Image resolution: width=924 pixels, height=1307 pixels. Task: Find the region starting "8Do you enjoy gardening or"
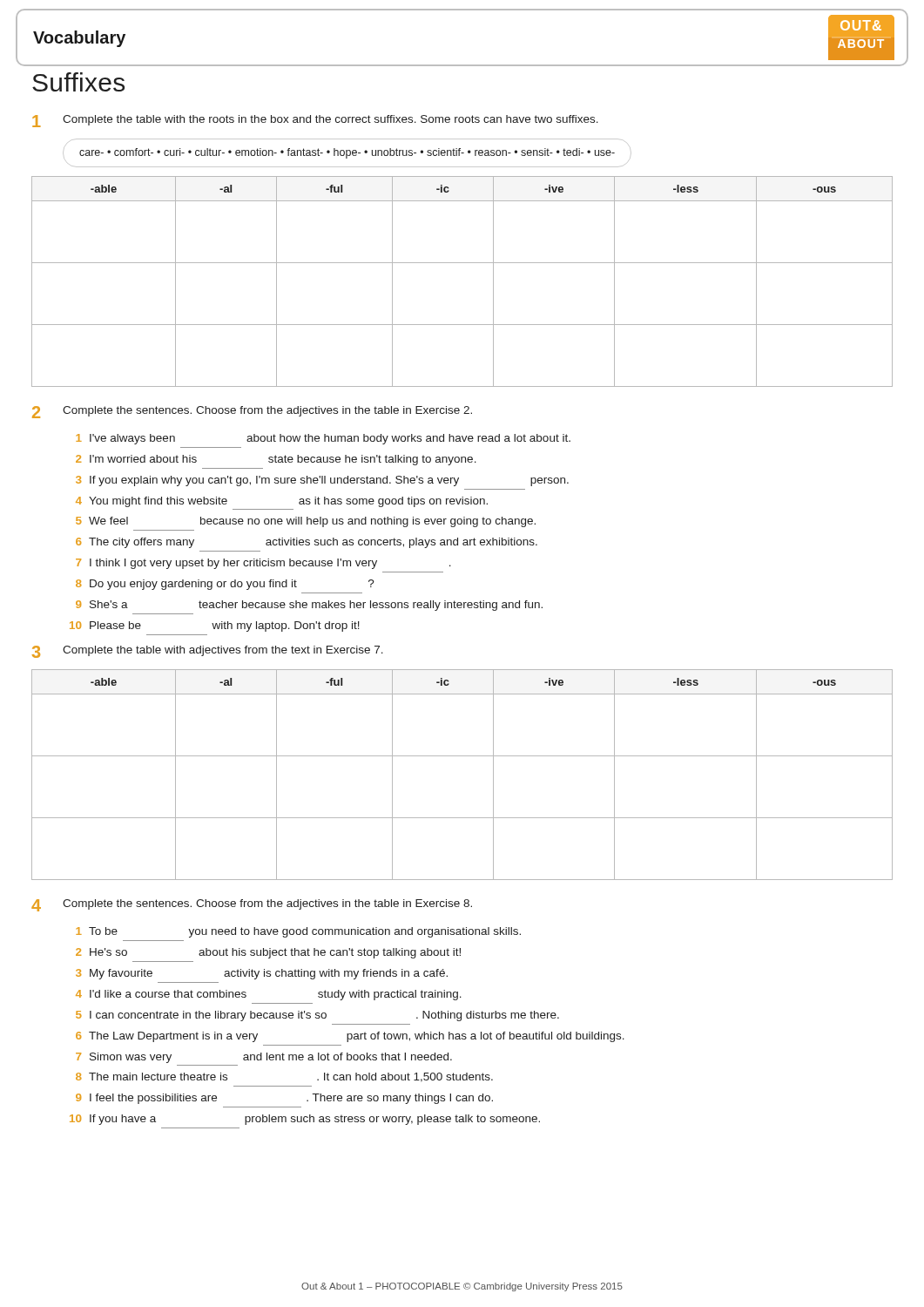click(x=218, y=584)
